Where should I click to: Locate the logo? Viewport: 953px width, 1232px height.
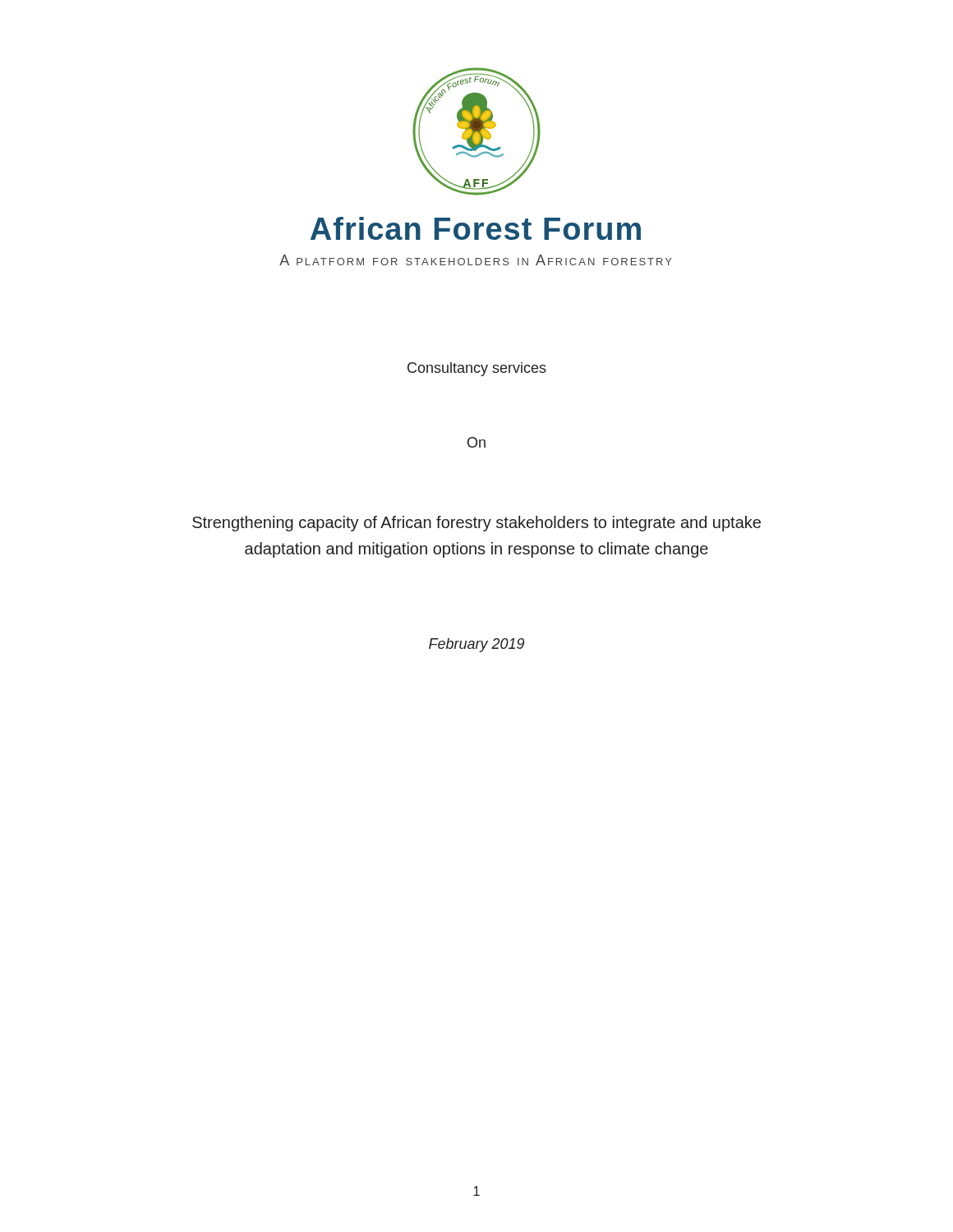[x=476, y=131]
